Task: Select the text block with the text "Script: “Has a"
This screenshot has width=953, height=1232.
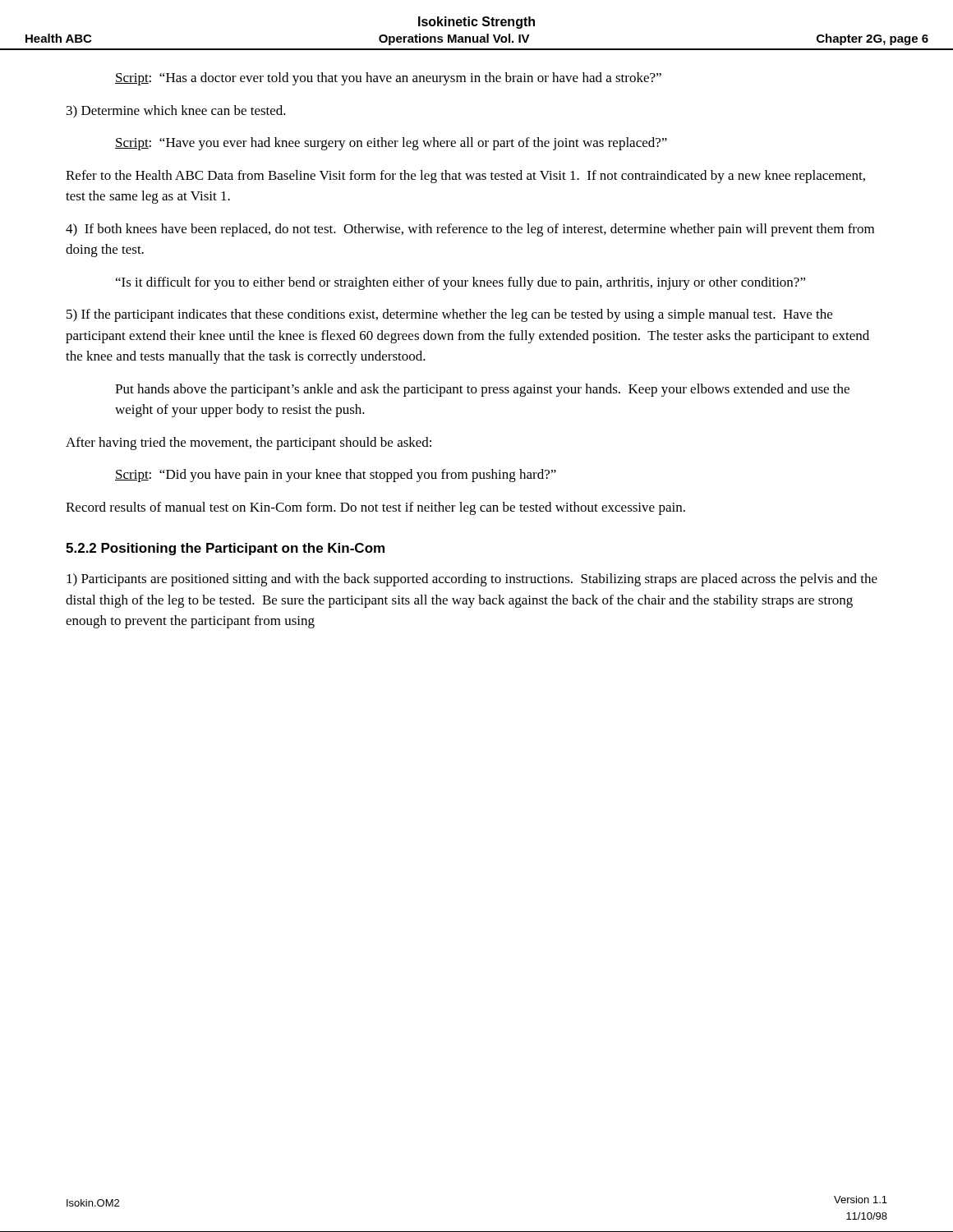Action: [388, 78]
